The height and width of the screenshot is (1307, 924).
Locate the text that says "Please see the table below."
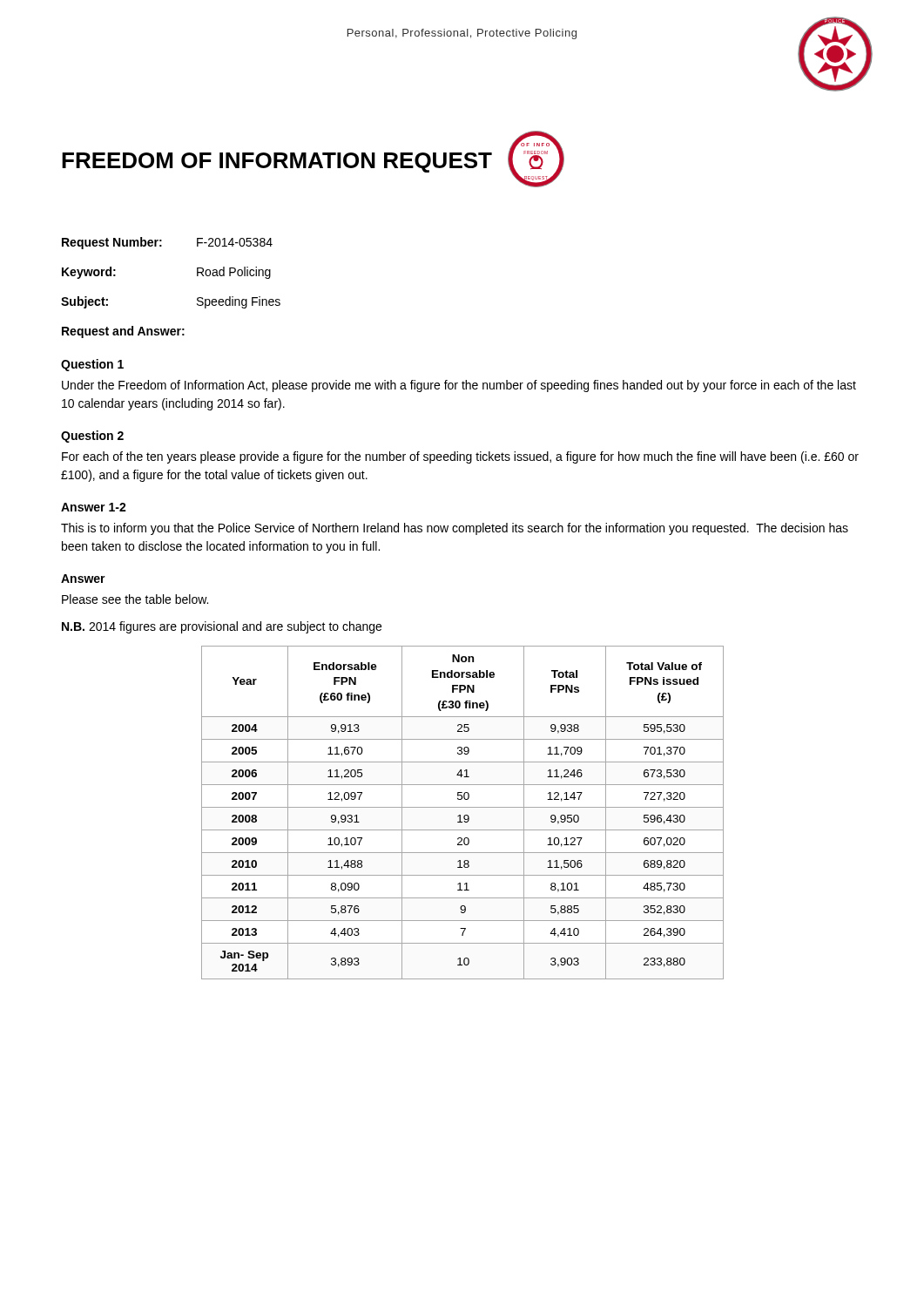click(135, 599)
